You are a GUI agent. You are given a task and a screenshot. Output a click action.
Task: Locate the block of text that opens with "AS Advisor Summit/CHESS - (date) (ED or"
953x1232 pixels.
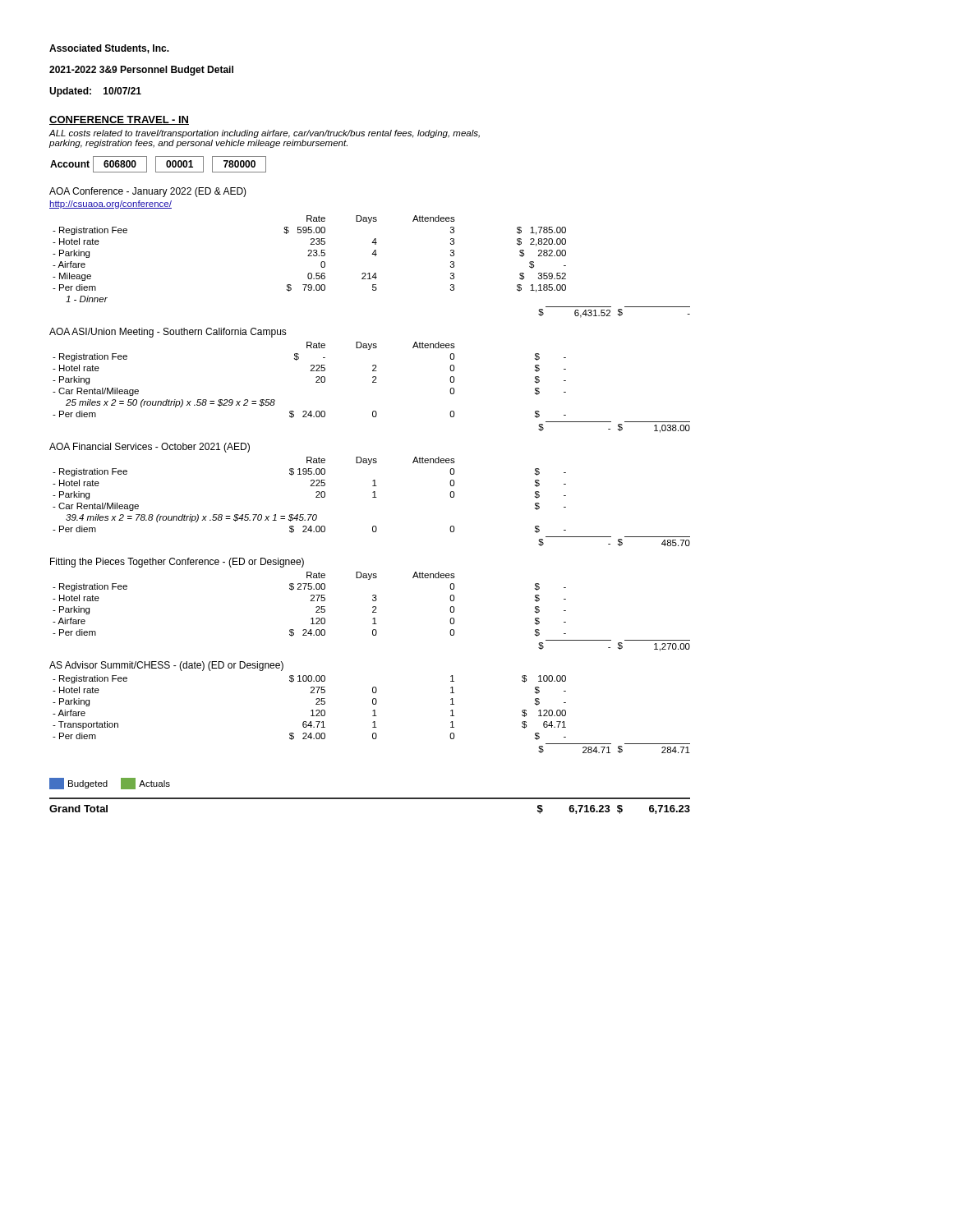(167, 665)
